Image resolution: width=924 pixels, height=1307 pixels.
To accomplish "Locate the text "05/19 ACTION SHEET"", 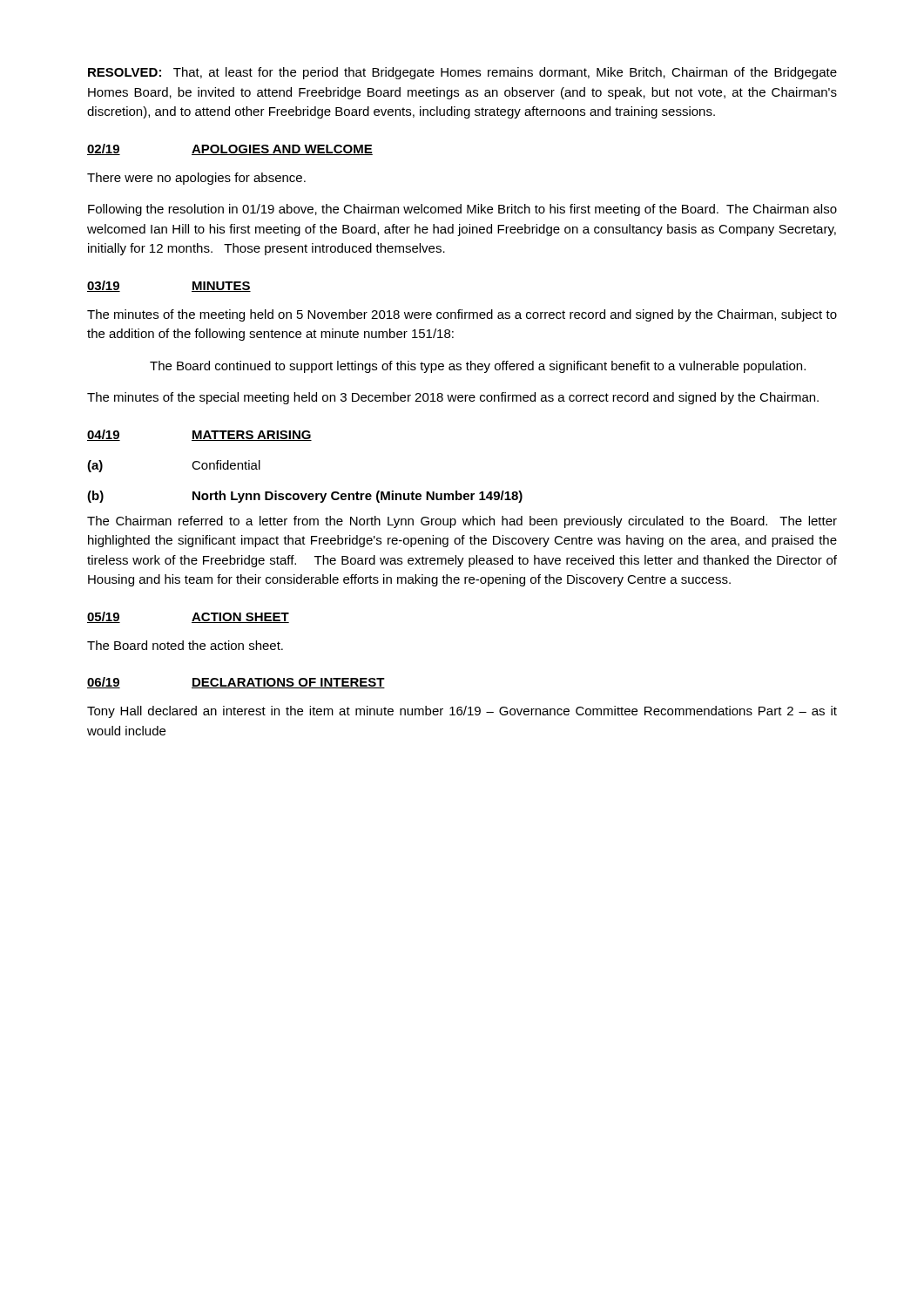I will (188, 616).
